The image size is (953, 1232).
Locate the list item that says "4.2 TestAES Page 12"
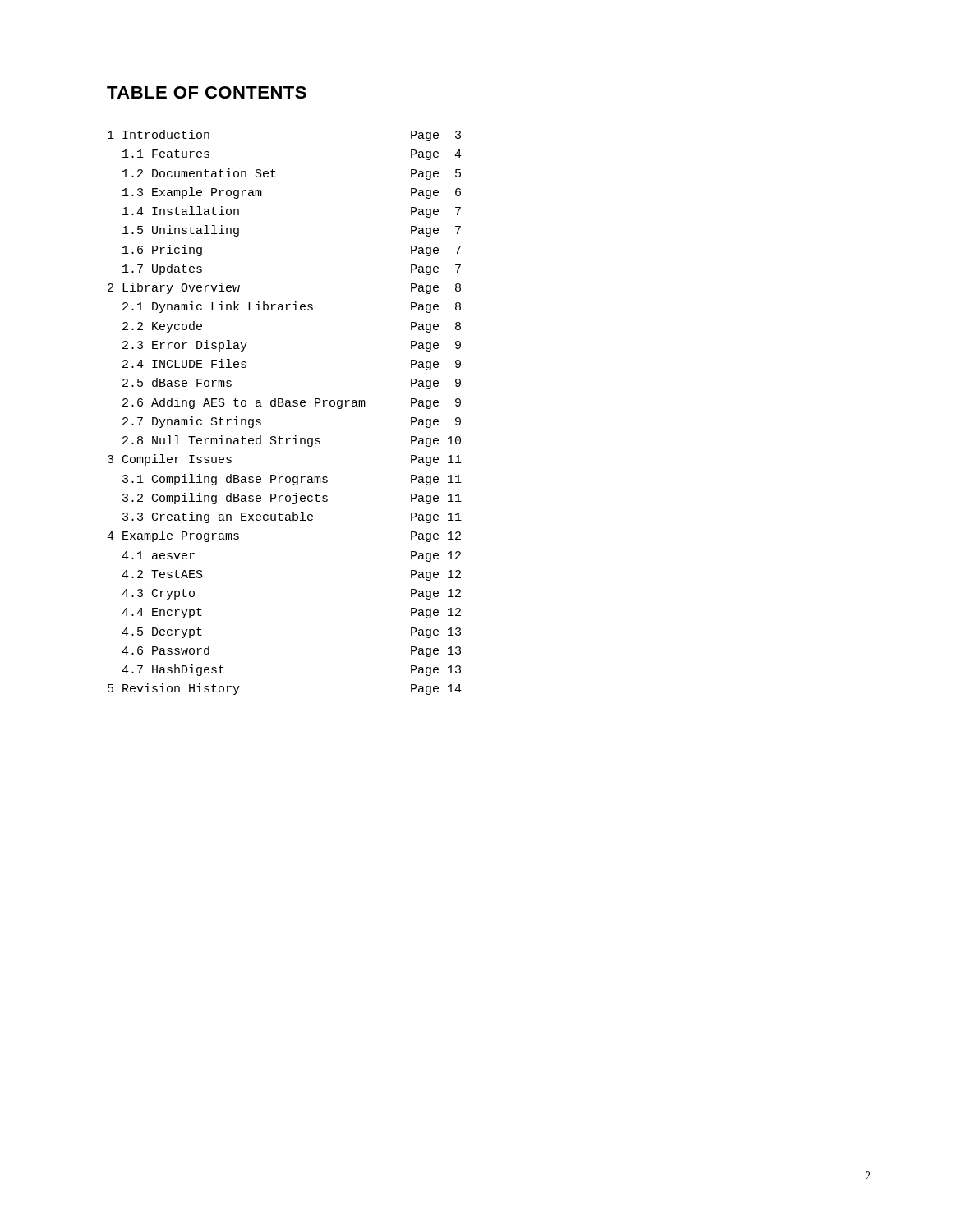(162, 575)
